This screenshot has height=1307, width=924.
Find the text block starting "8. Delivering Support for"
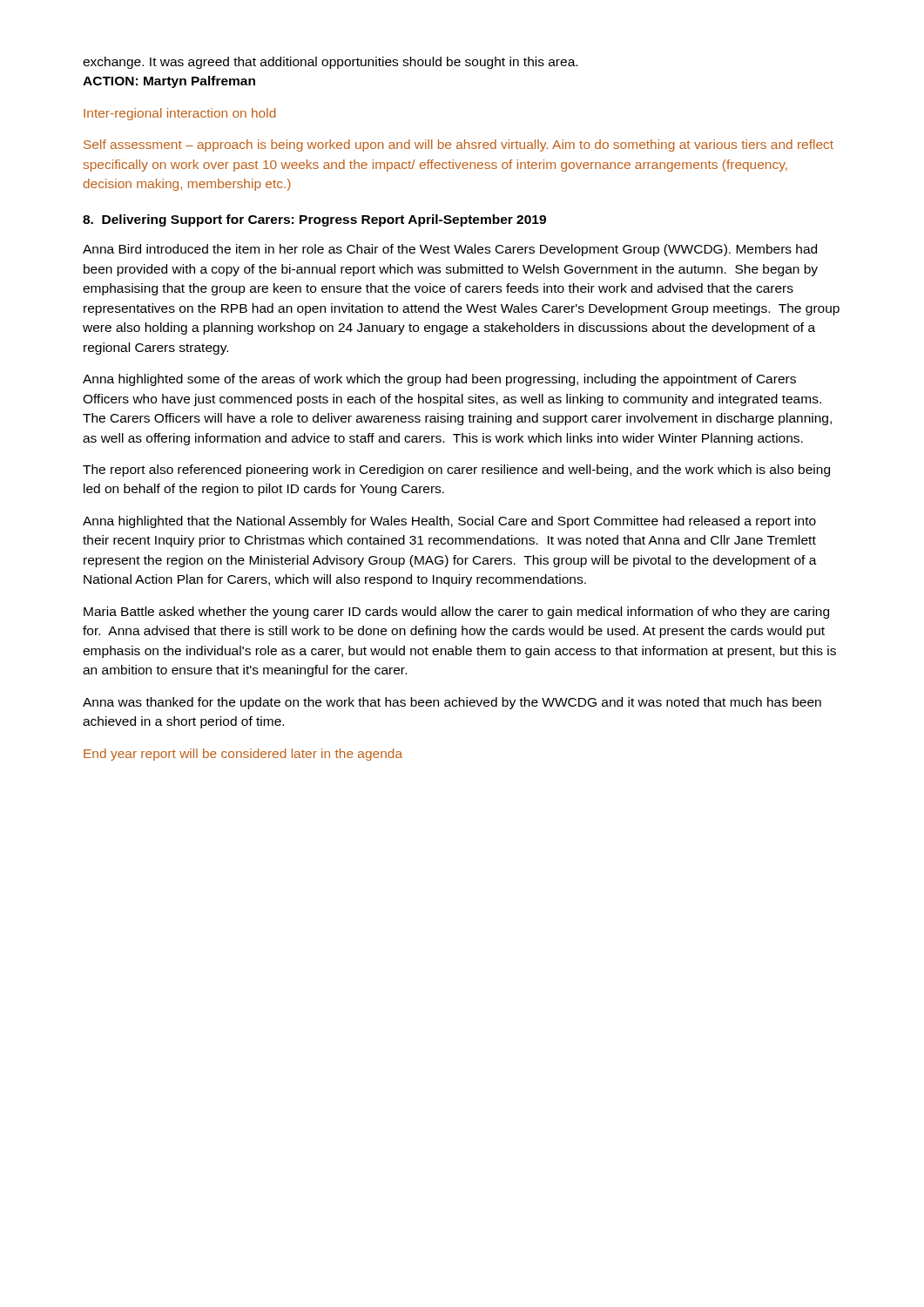click(315, 219)
